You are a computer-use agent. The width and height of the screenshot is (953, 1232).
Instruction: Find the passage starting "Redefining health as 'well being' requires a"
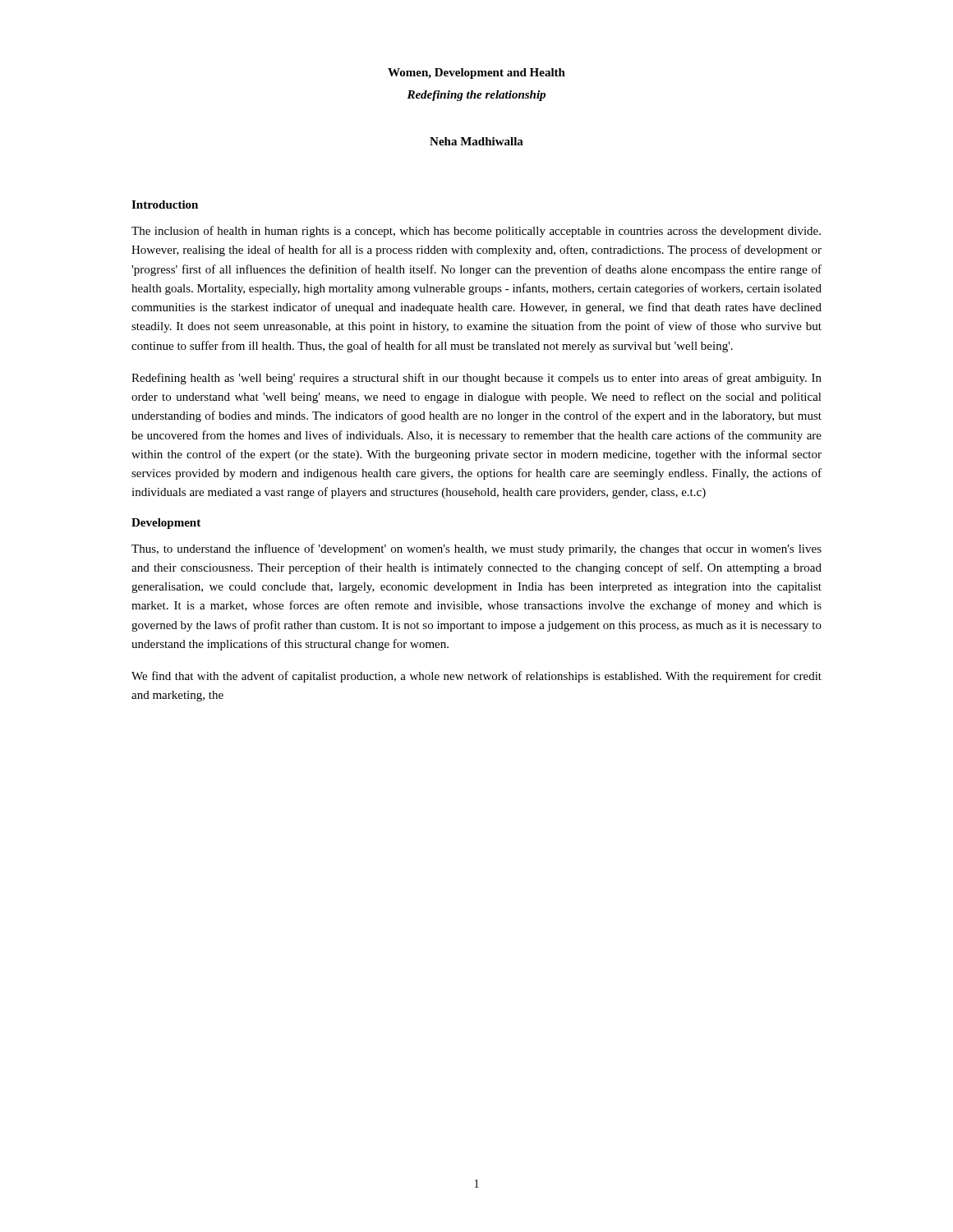click(476, 435)
